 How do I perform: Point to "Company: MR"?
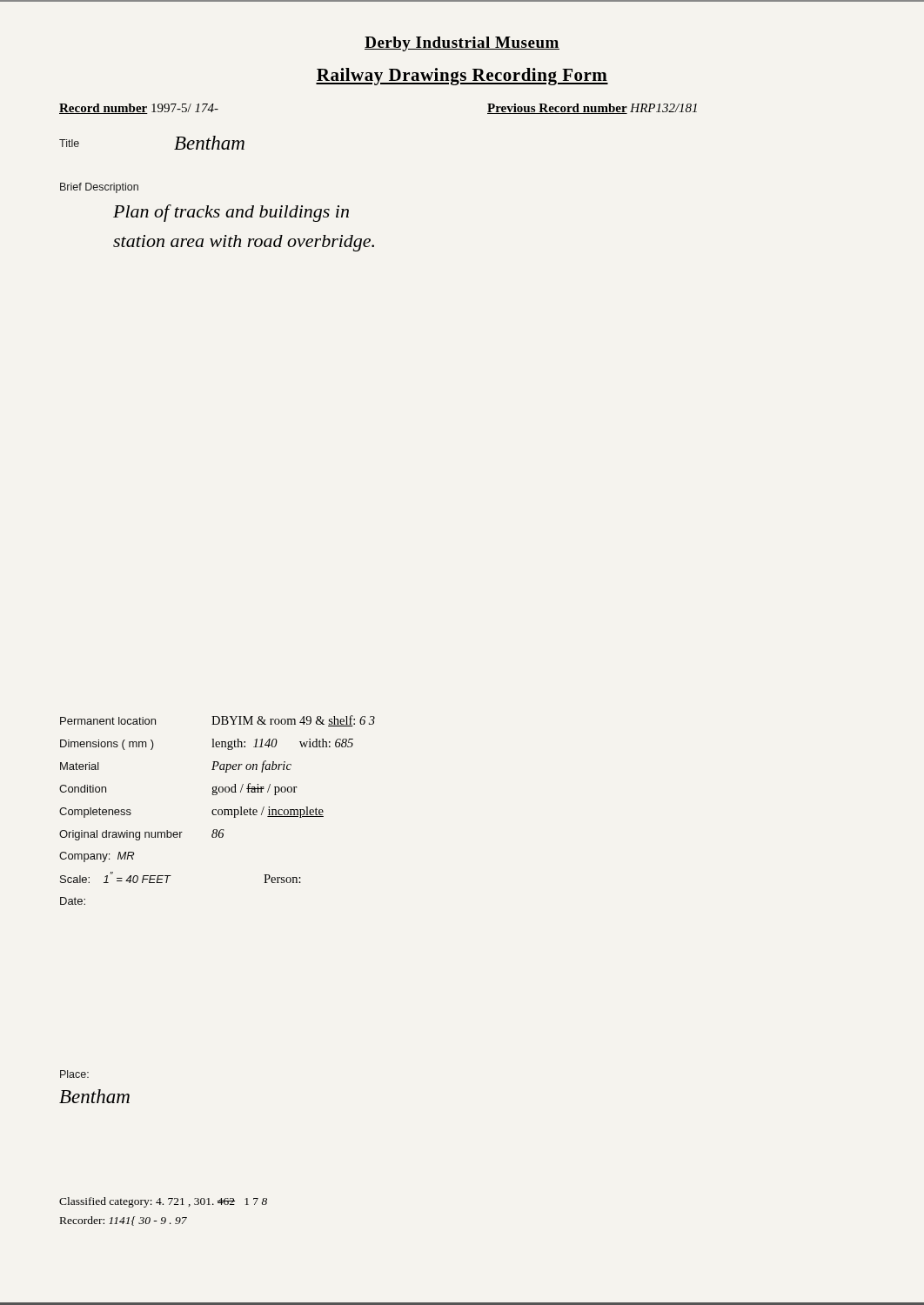click(x=135, y=856)
